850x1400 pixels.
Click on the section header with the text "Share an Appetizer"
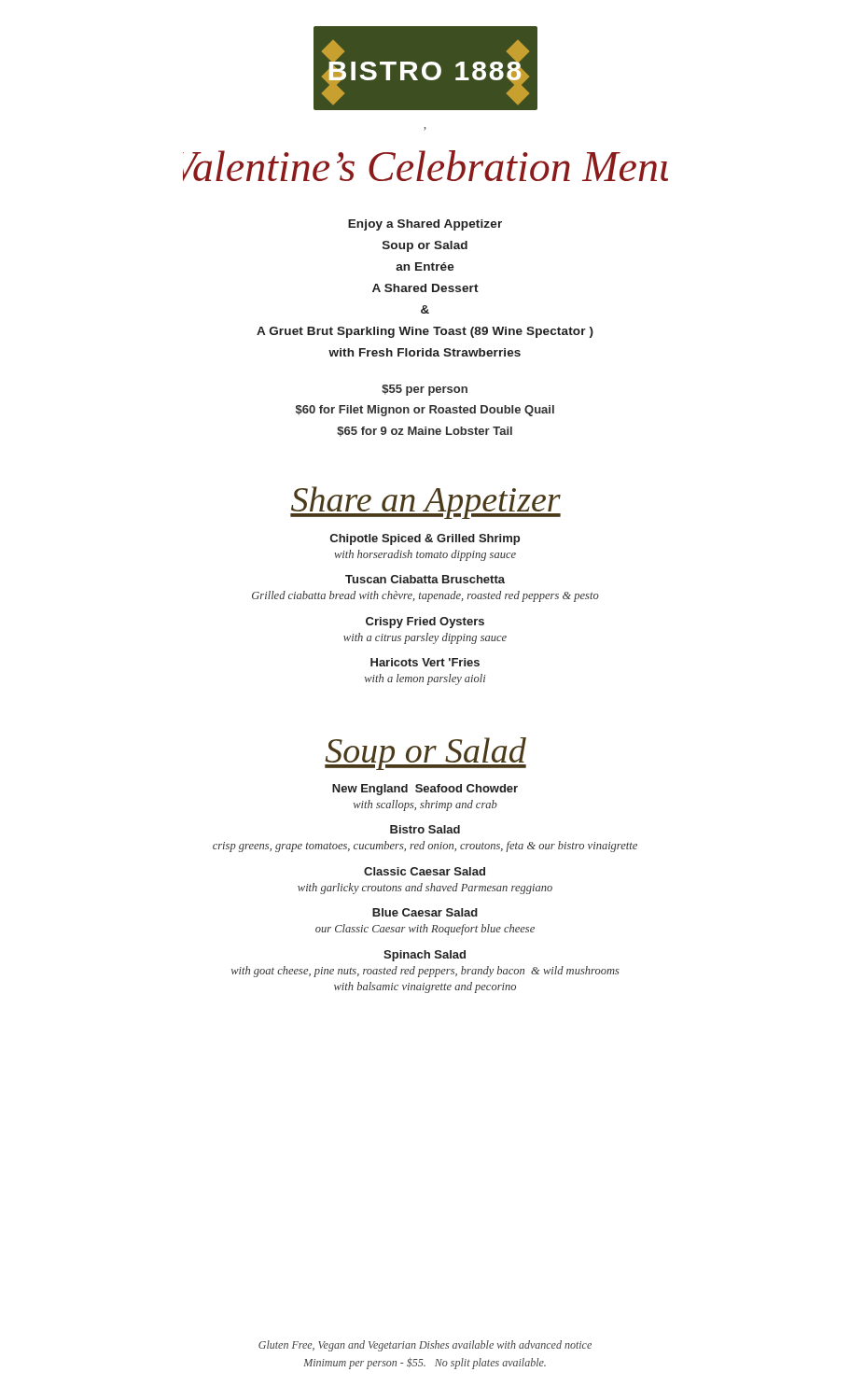click(425, 496)
